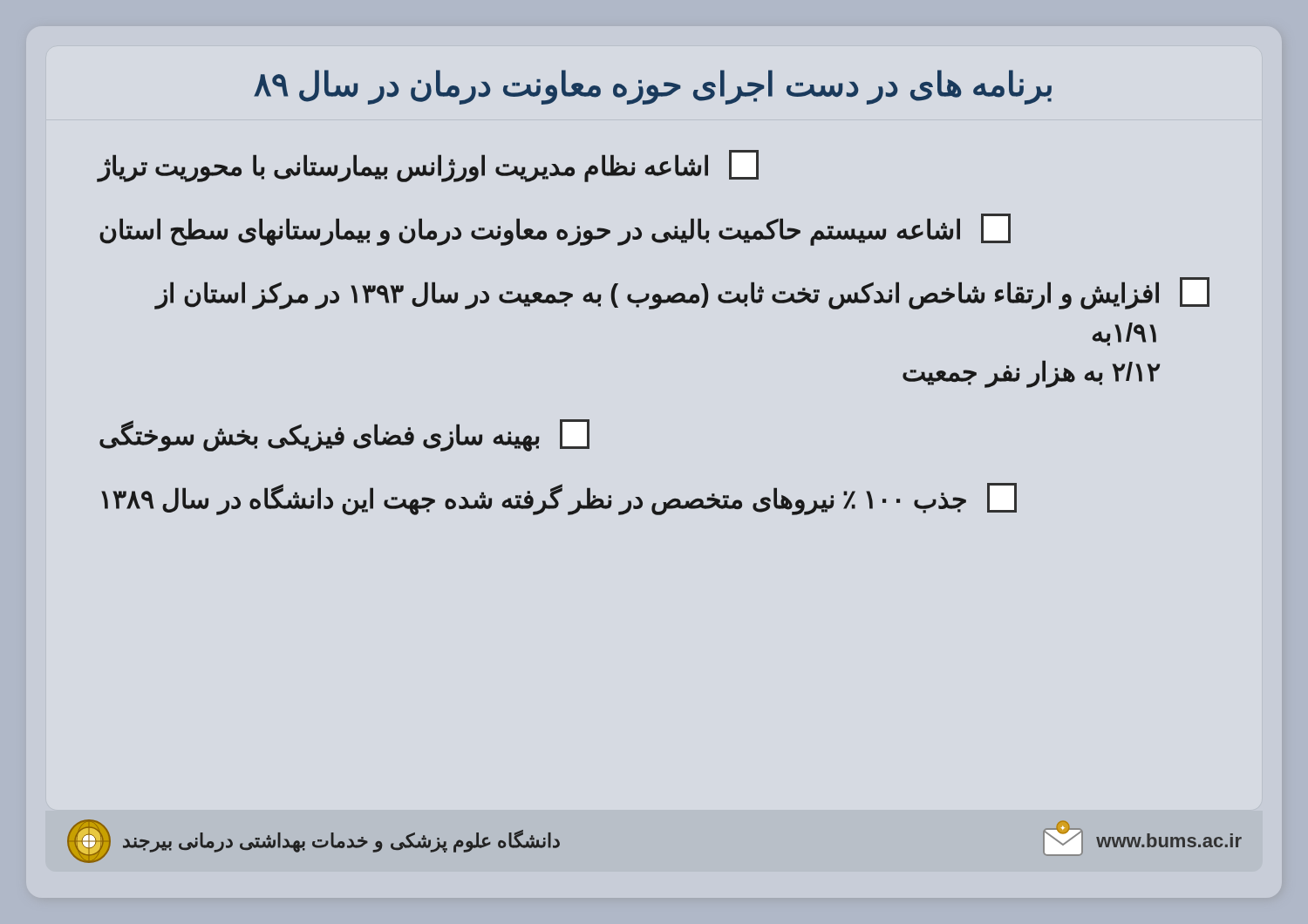Find the block starting "برنامه های در"
1308x924 pixels.
coord(654,85)
